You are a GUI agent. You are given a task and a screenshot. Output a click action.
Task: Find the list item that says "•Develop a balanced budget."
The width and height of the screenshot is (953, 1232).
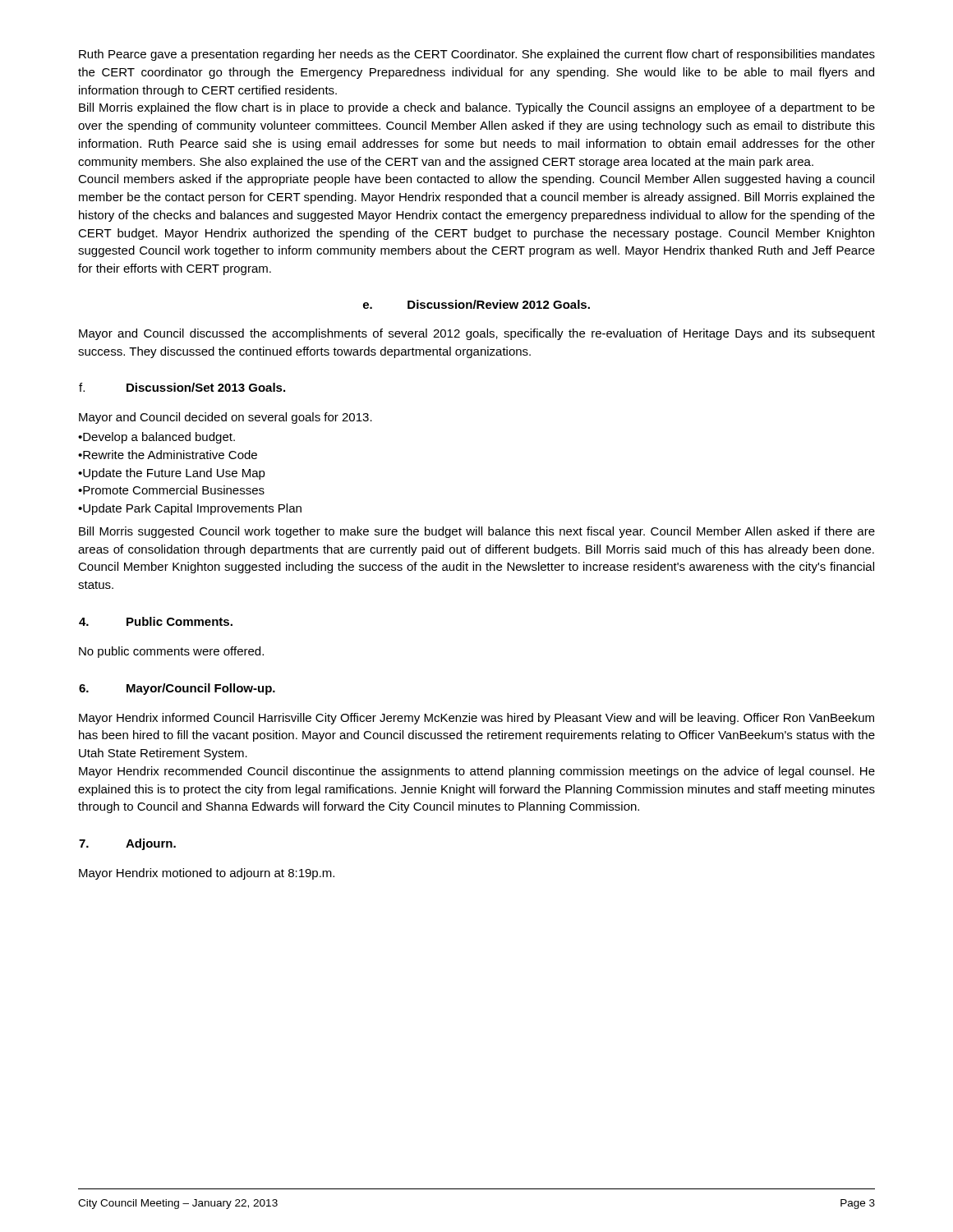157,437
